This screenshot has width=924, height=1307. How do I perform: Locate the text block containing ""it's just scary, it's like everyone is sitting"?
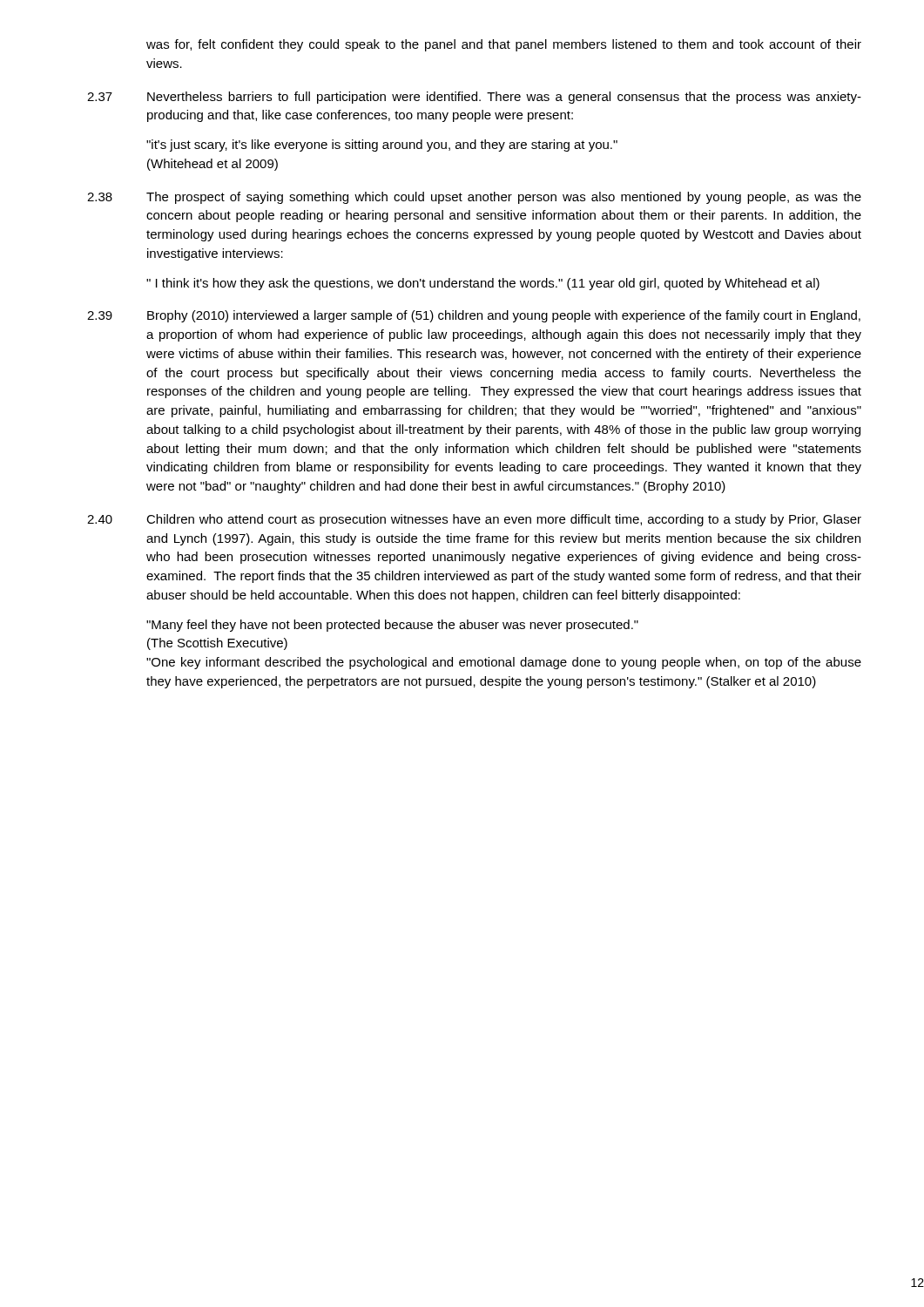click(x=382, y=154)
